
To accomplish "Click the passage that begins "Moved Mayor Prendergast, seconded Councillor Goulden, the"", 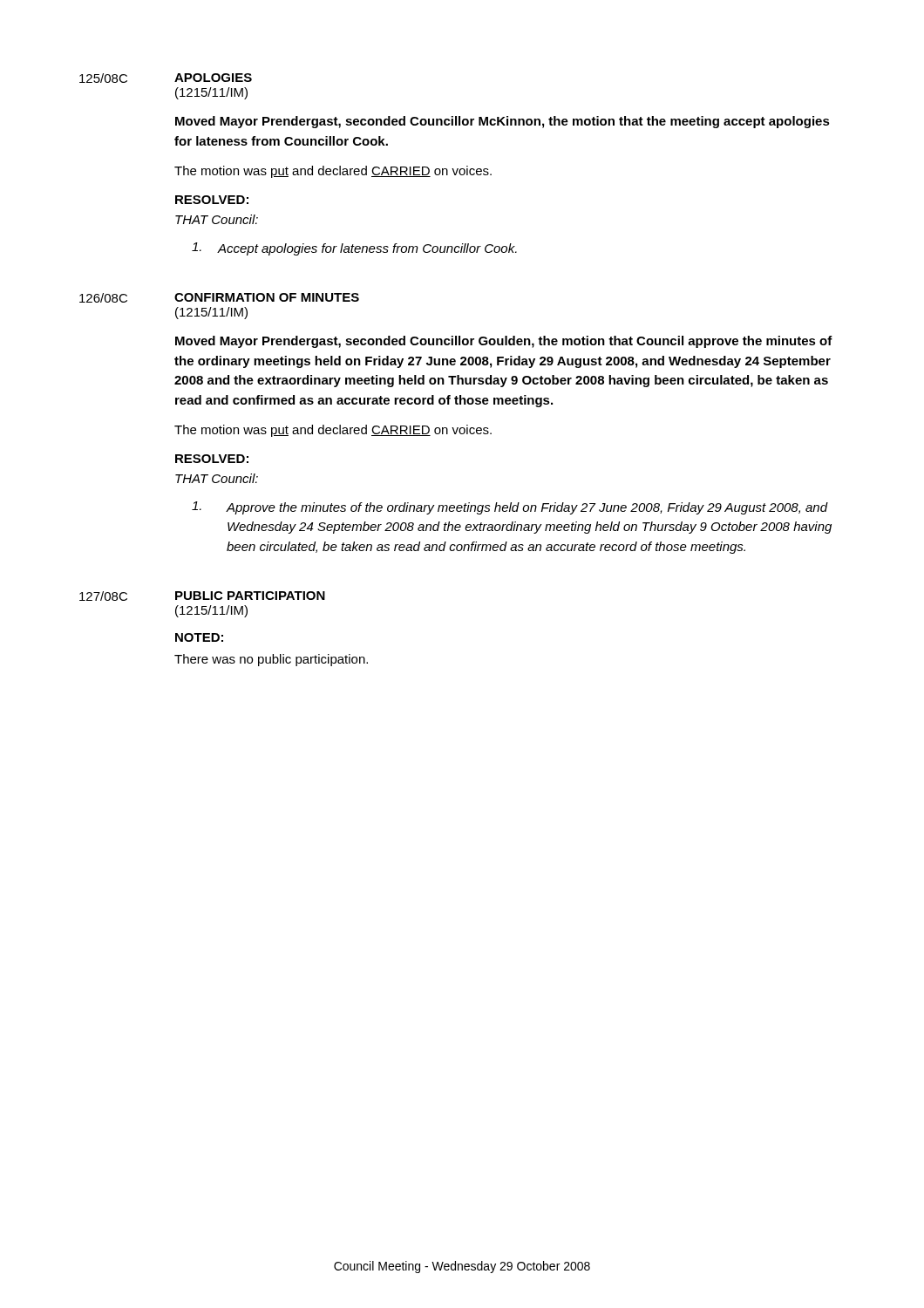I will pos(503,370).
